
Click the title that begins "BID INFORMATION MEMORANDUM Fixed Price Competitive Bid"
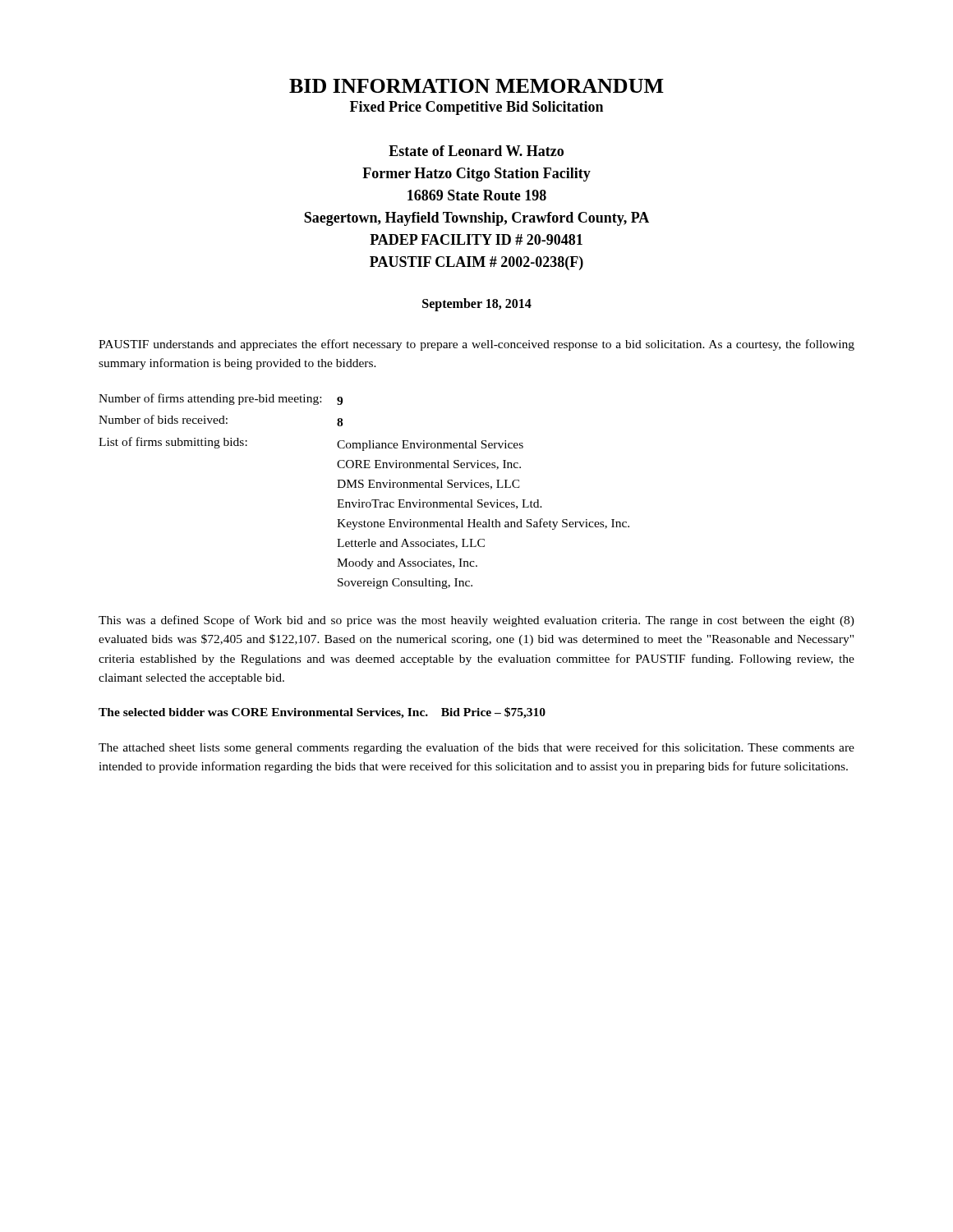[476, 95]
